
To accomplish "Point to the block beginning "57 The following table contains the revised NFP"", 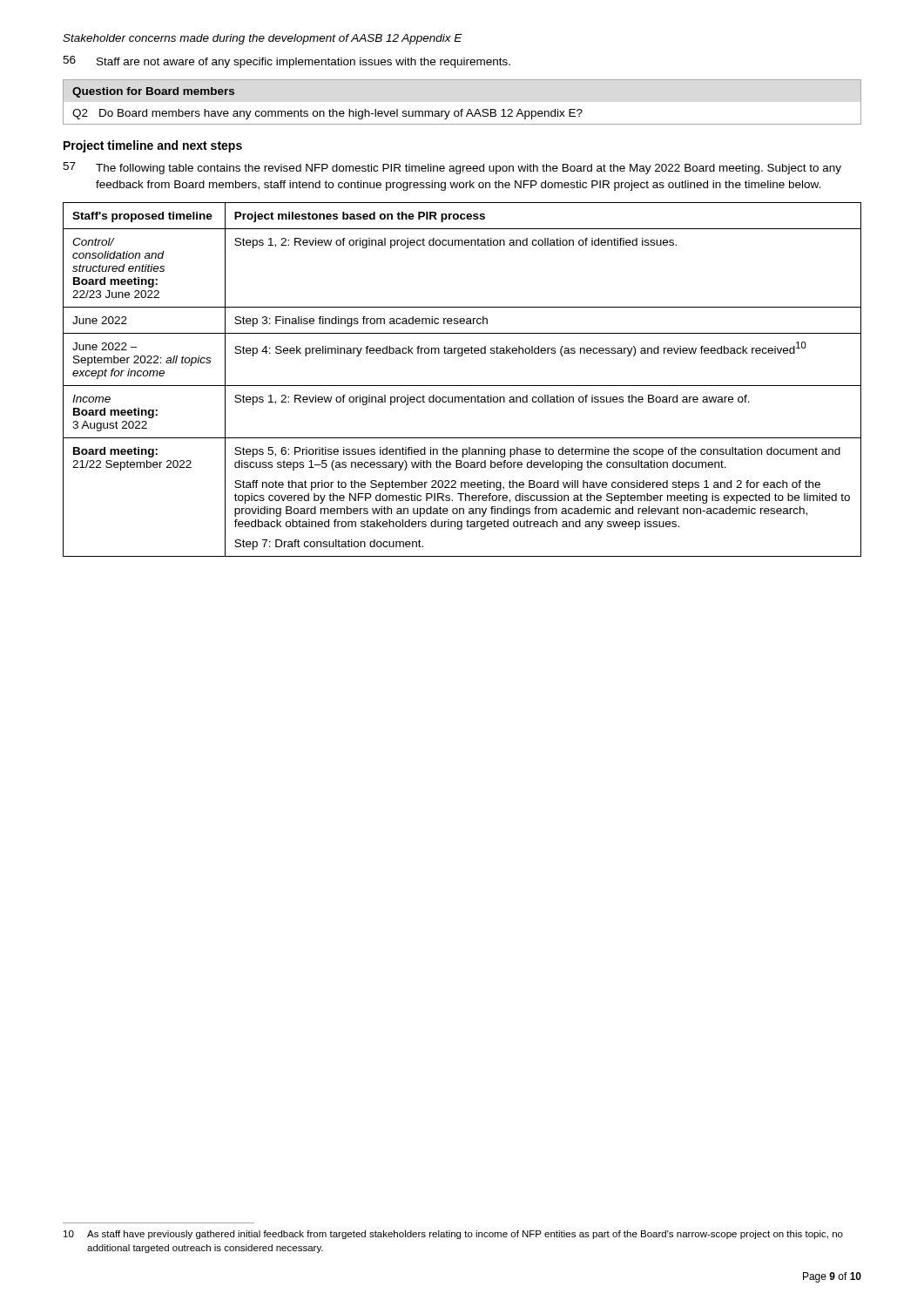I will [462, 176].
